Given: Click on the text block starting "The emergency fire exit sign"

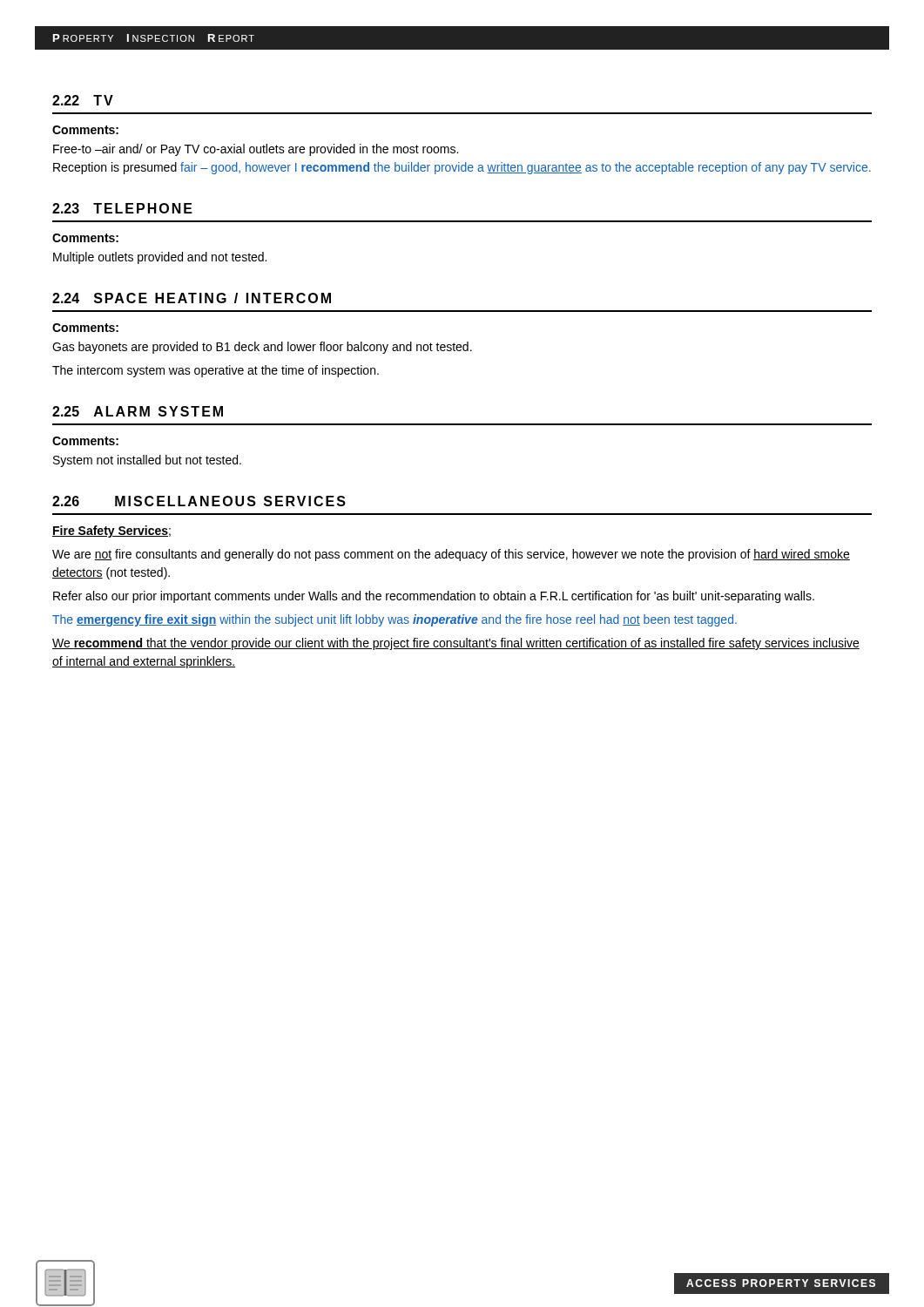Looking at the screenshot, I should click(395, 620).
